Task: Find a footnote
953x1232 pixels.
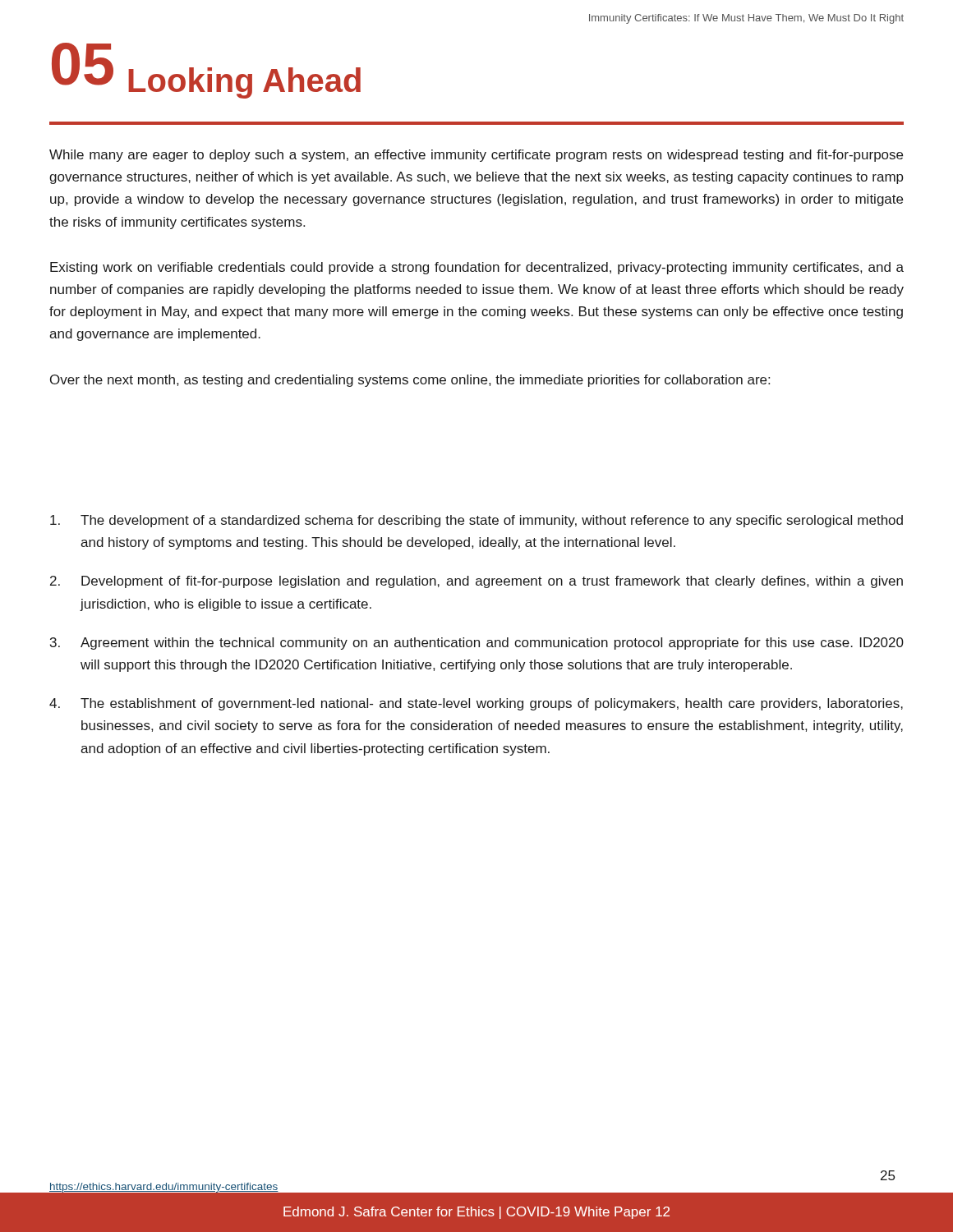Action: pos(164,1186)
